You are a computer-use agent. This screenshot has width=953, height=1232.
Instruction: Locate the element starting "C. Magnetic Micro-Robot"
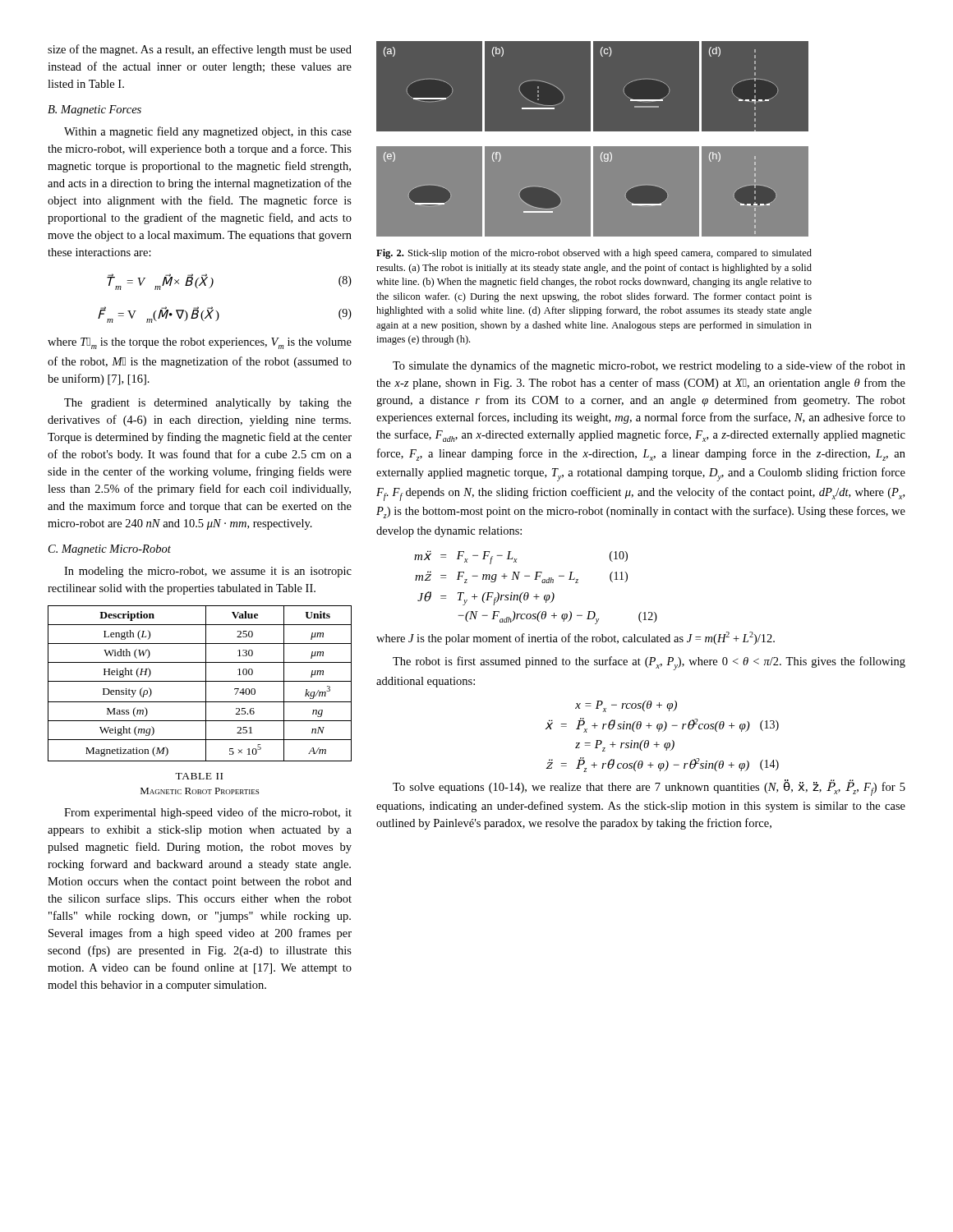click(x=110, y=550)
